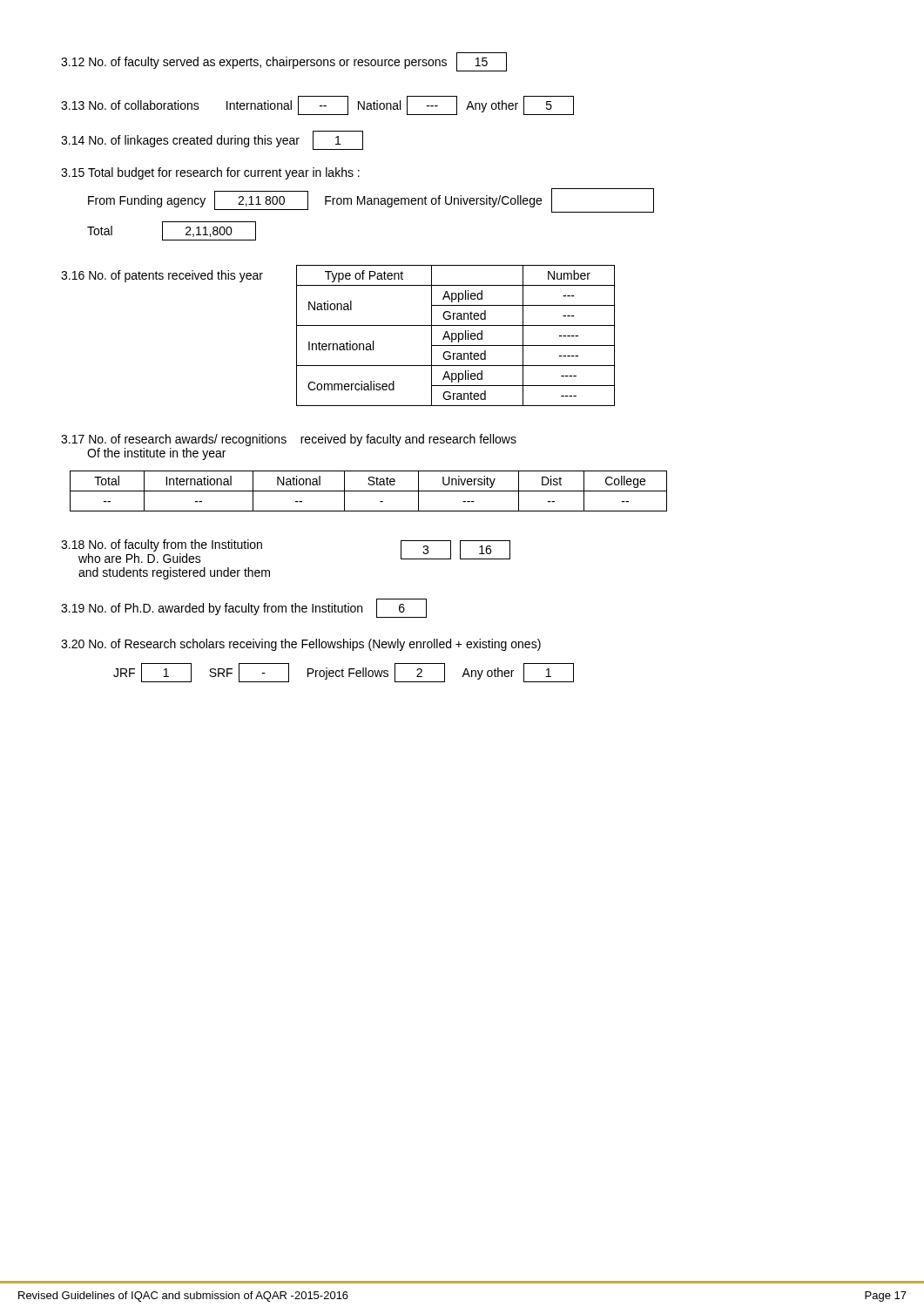The image size is (924, 1307).
Task: Select the text starting "JRF 1 SRF - Project"
Action: point(343,673)
